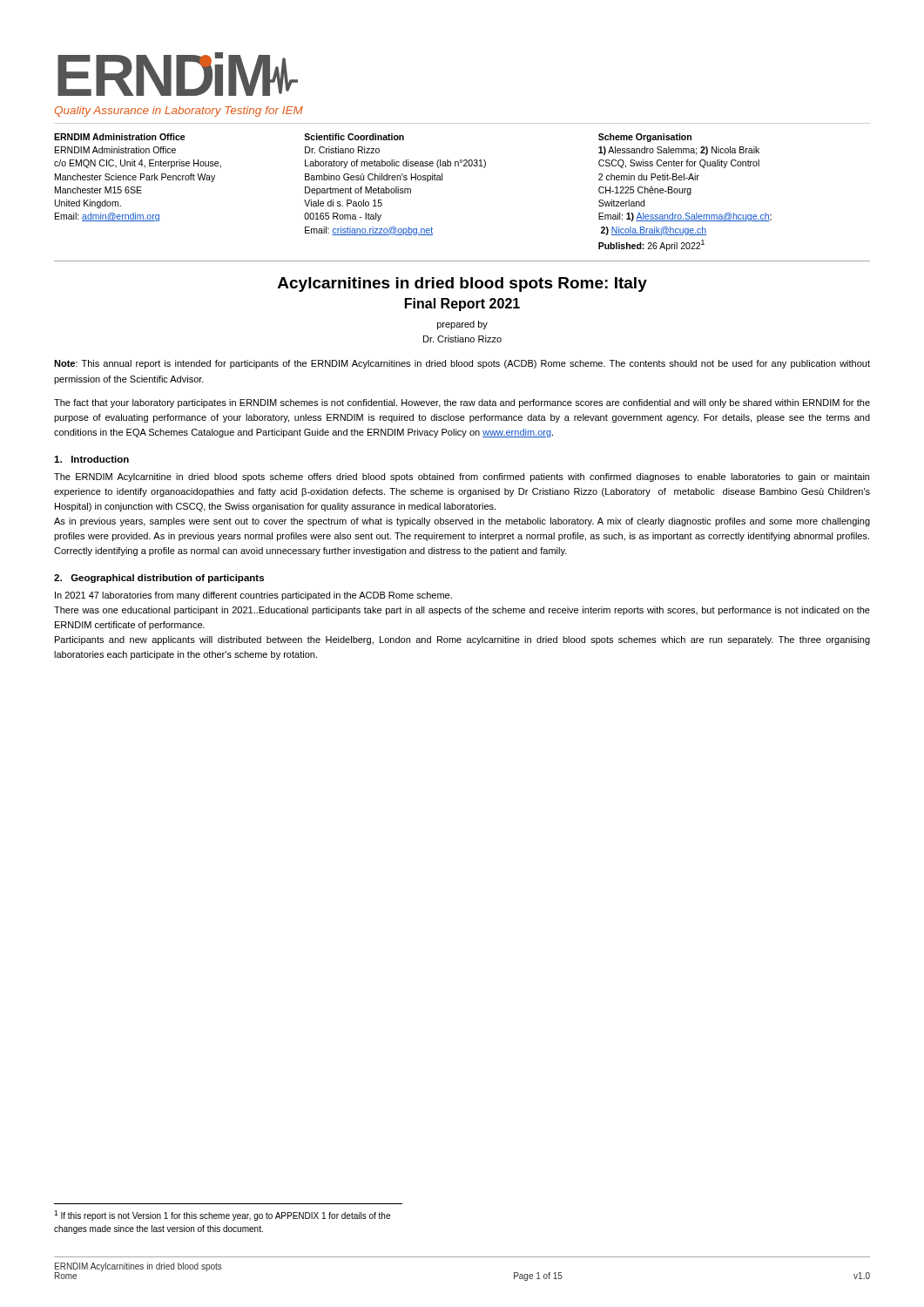The image size is (924, 1307).
Task: Click on the region starting "1. Introduction"
Action: (92, 459)
